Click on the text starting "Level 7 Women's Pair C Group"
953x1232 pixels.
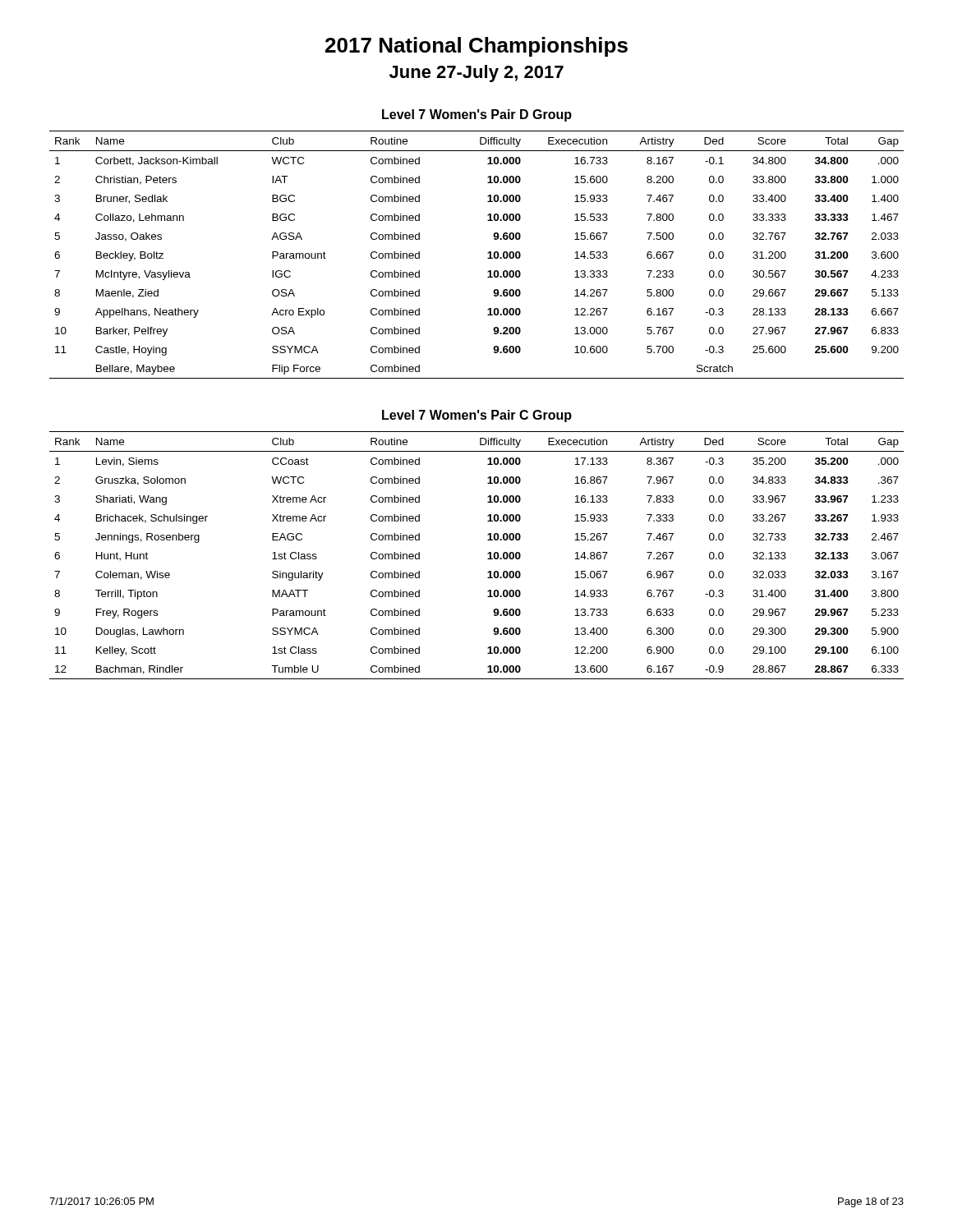[x=476, y=415]
